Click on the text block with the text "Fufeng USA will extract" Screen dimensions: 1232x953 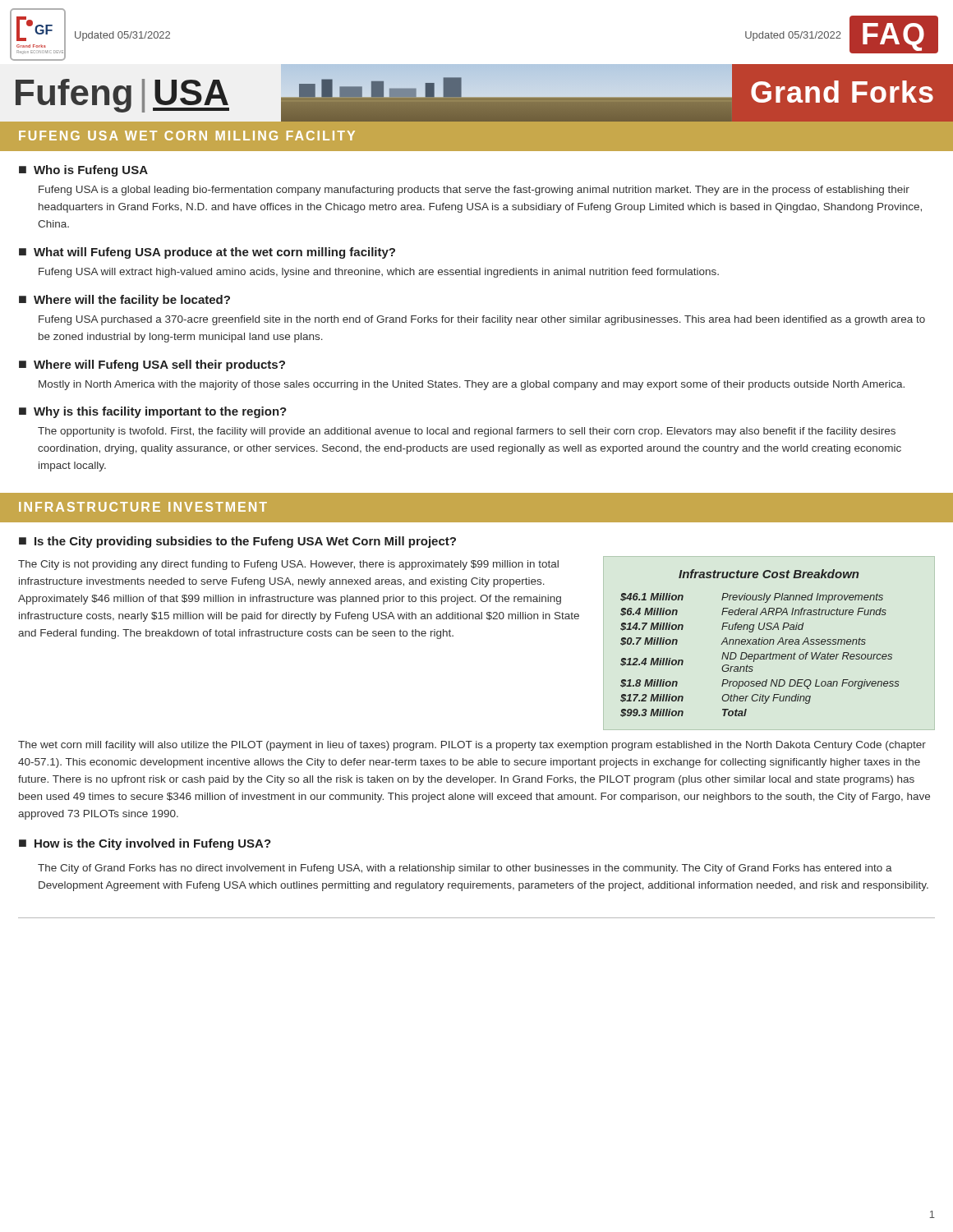tap(379, 271)
